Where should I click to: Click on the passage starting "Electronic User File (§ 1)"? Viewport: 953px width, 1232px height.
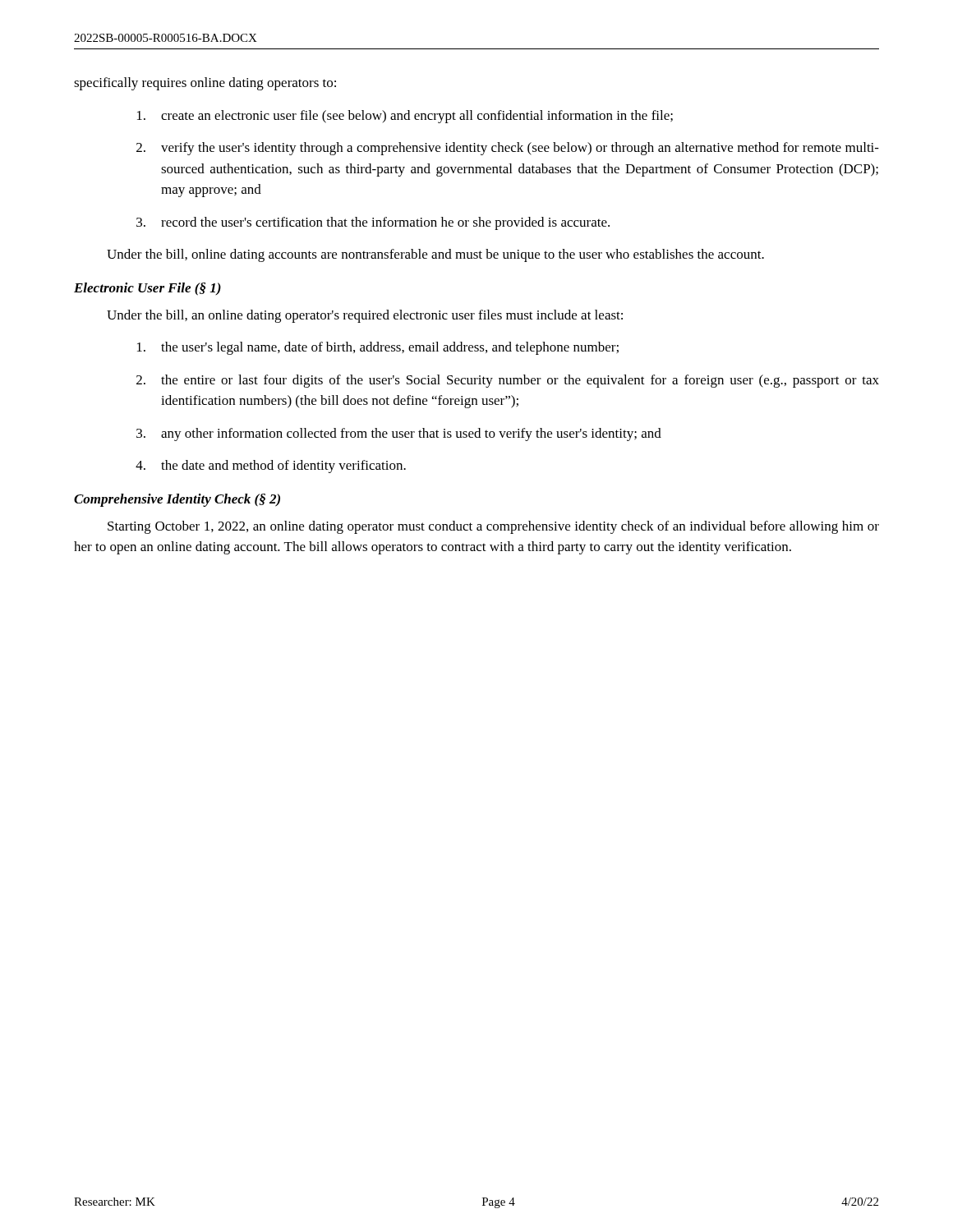pos(148,287)
